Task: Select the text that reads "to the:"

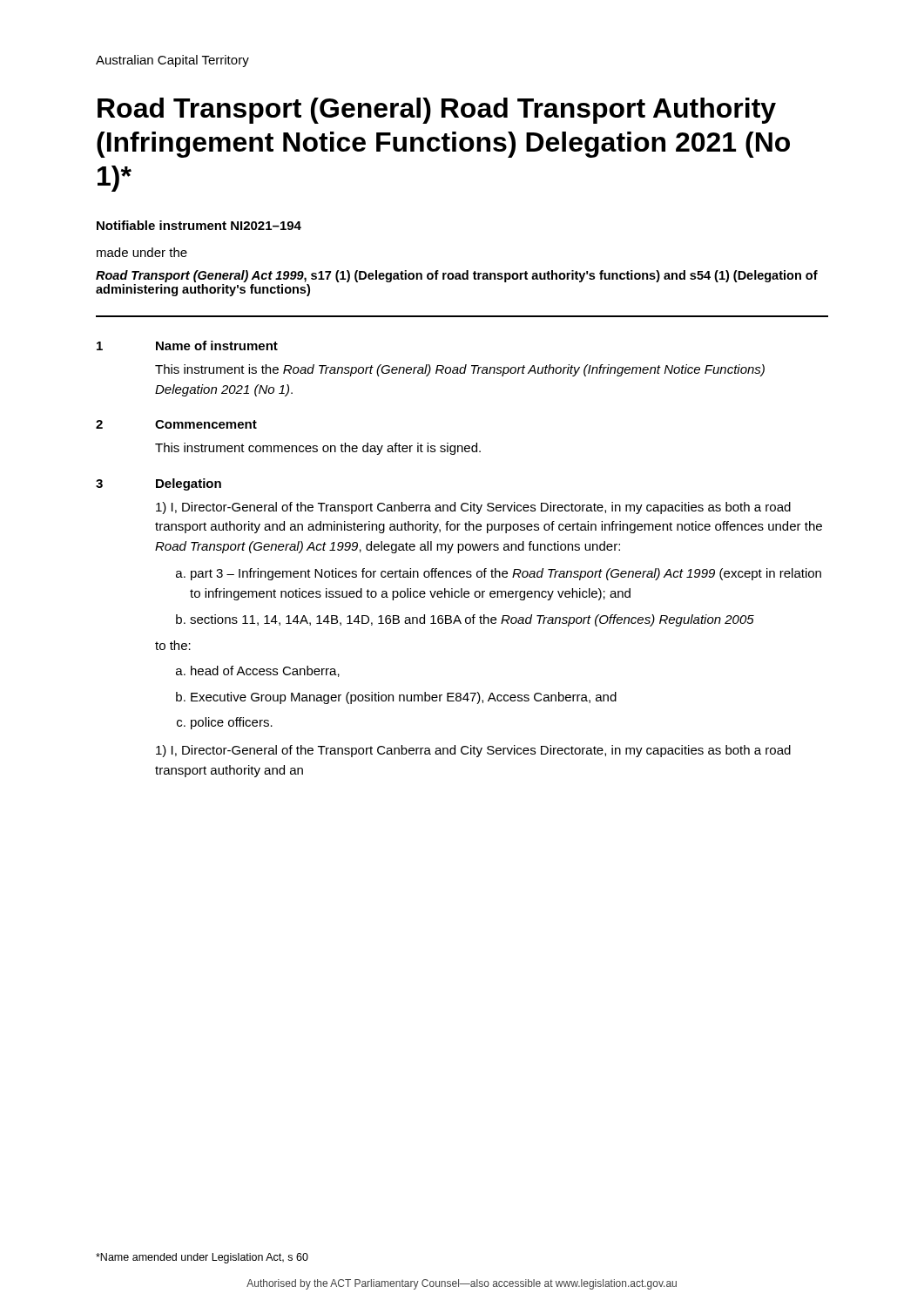Action: click(x=173, y=645)
